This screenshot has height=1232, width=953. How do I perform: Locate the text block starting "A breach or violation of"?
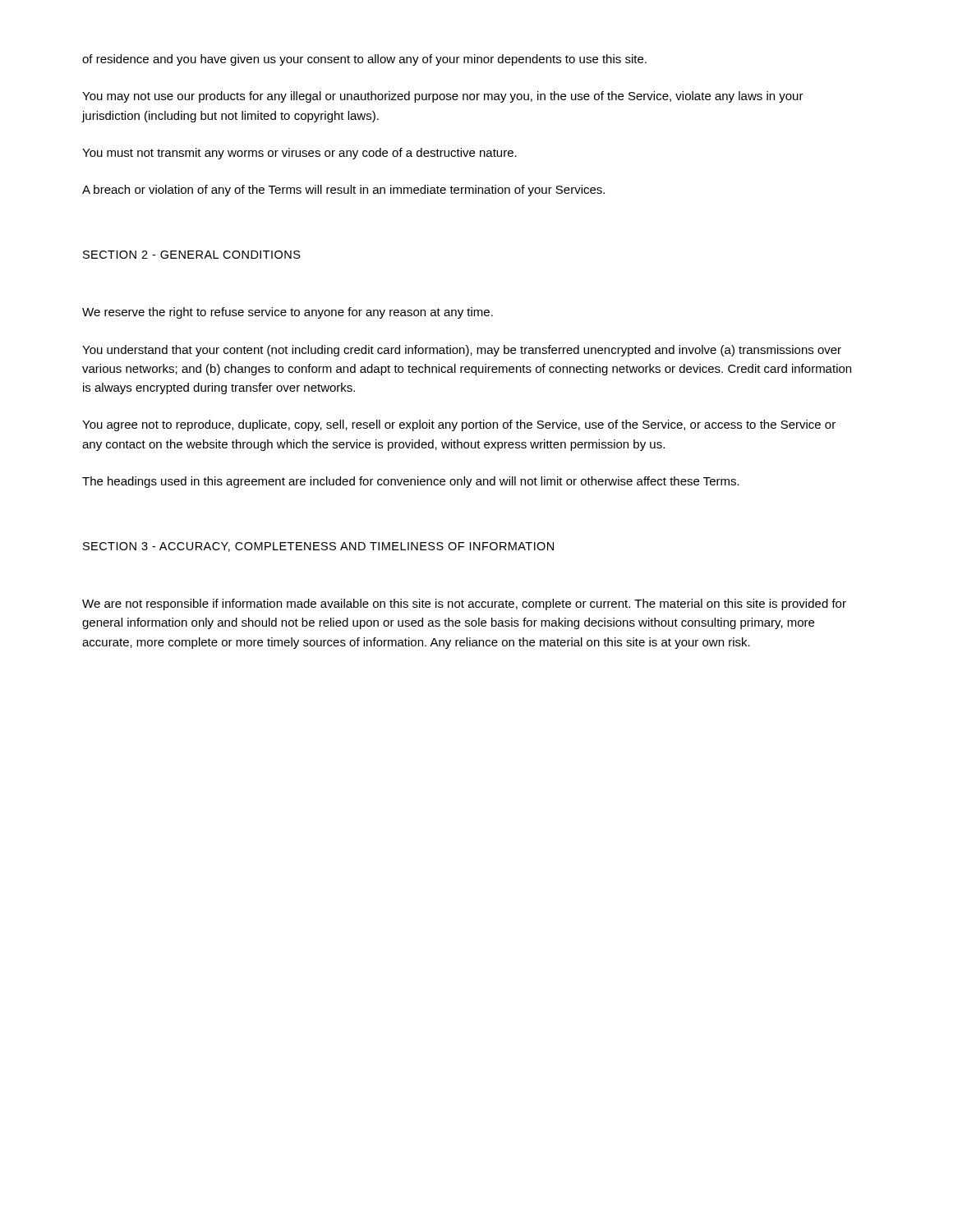click(344, 189)
